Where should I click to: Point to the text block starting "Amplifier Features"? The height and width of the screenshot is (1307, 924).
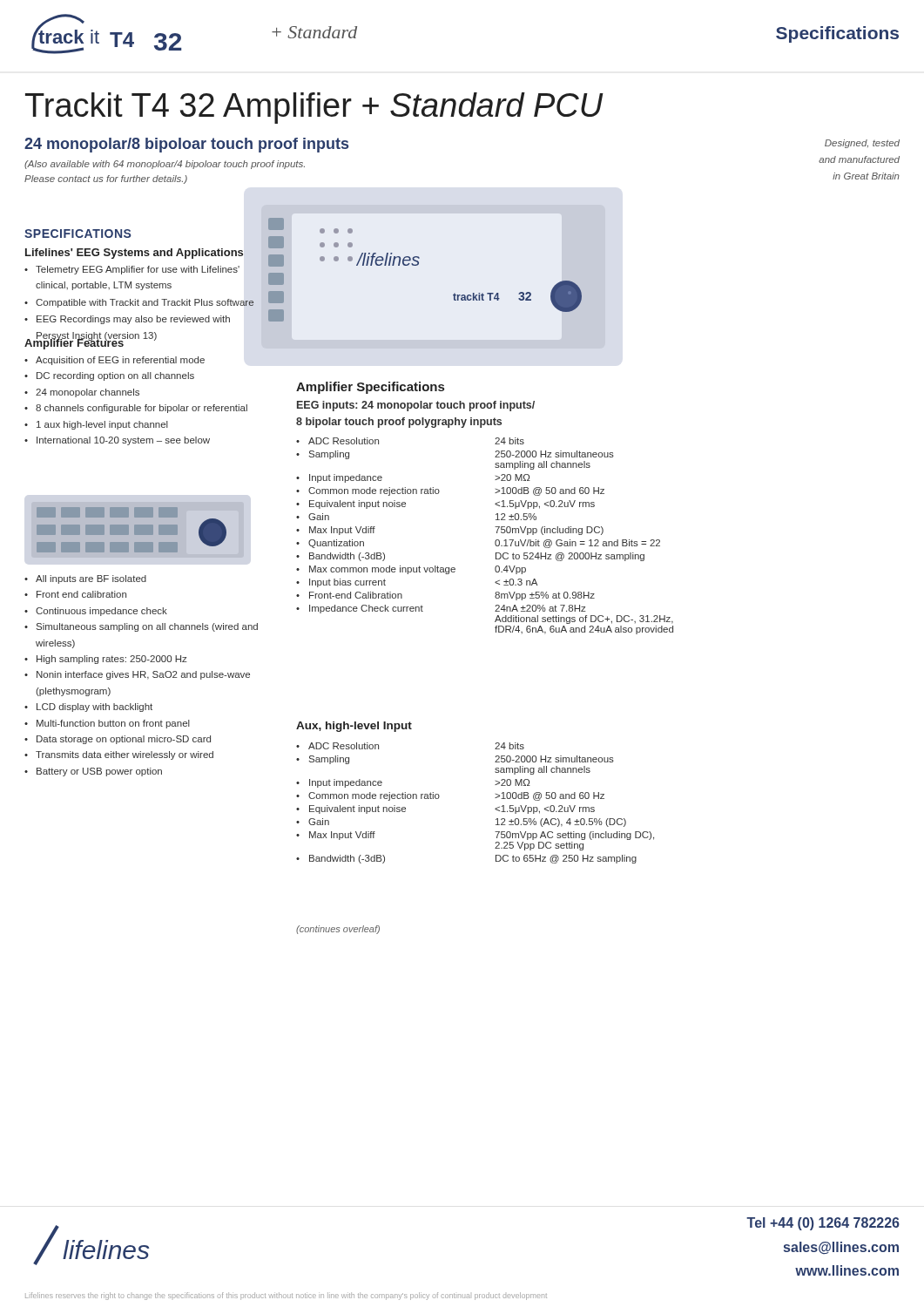point(74,343)
